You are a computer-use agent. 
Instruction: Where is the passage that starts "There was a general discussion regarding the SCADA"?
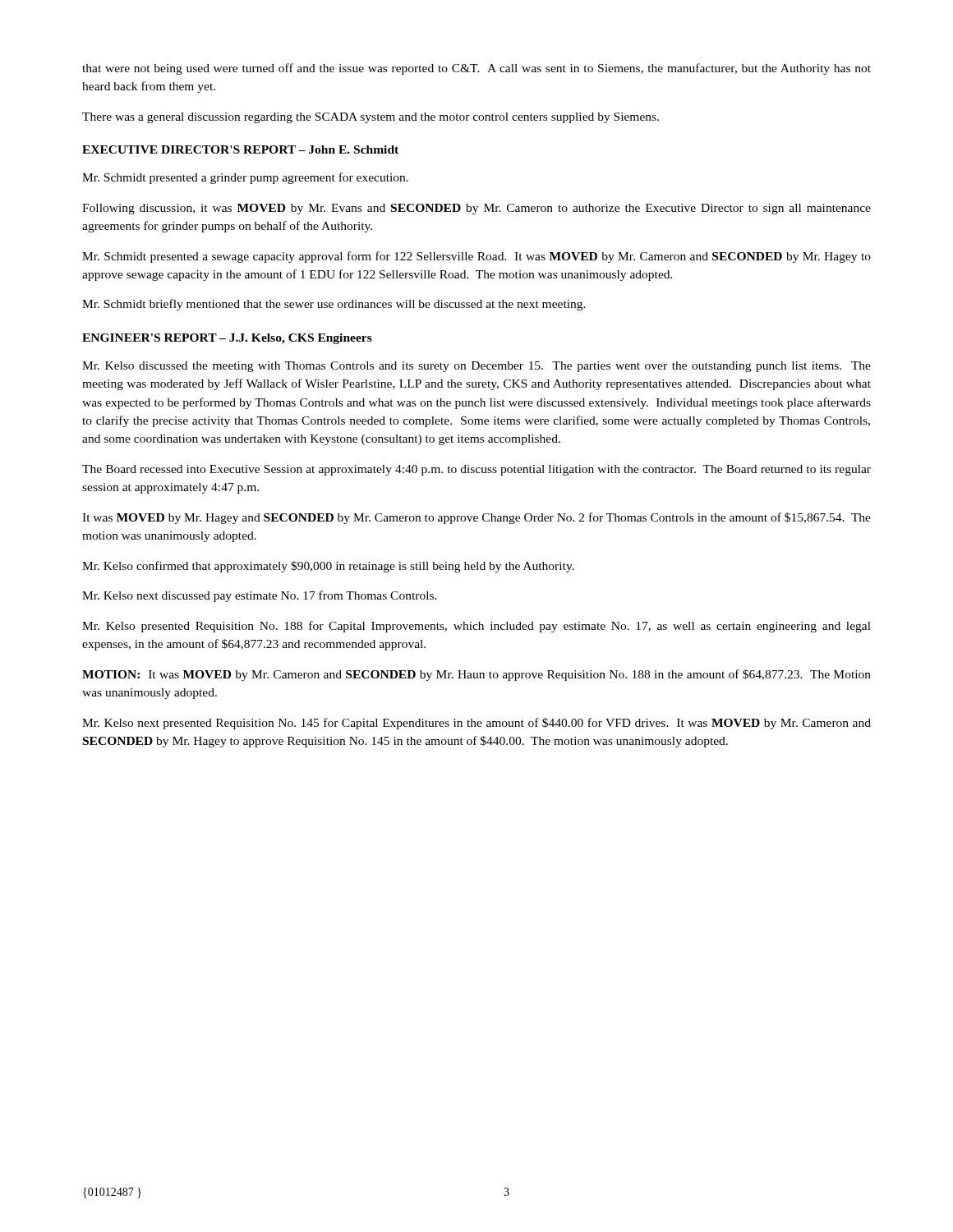[x=371, y=116]
